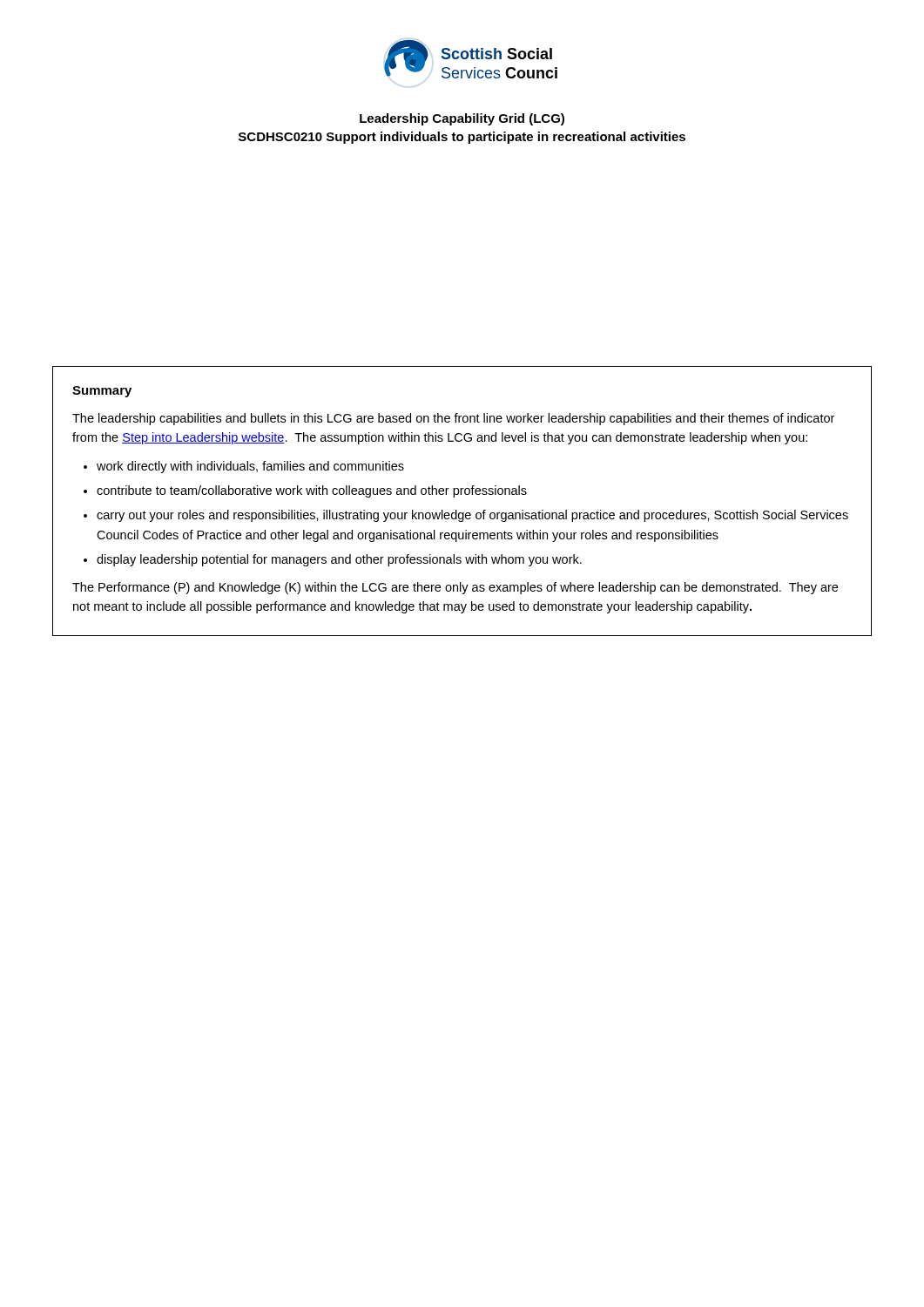Select the logo
Image resolution: width=924 pixels, height=1307 pixels.
(462, 68)
